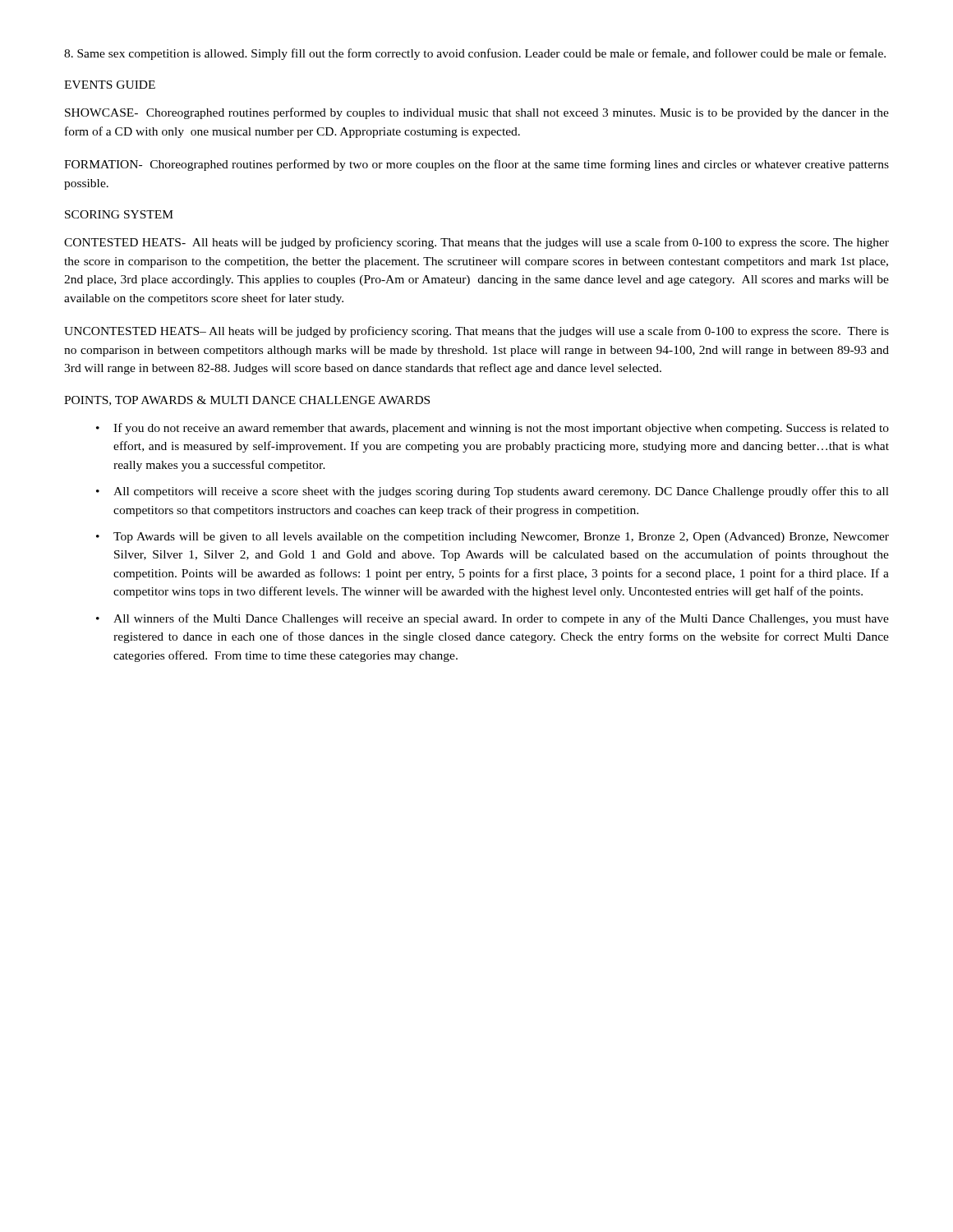Click on the section header with the text "EVENTS GUIDE"
953x1232 pixels.
(x=110, y=85)
